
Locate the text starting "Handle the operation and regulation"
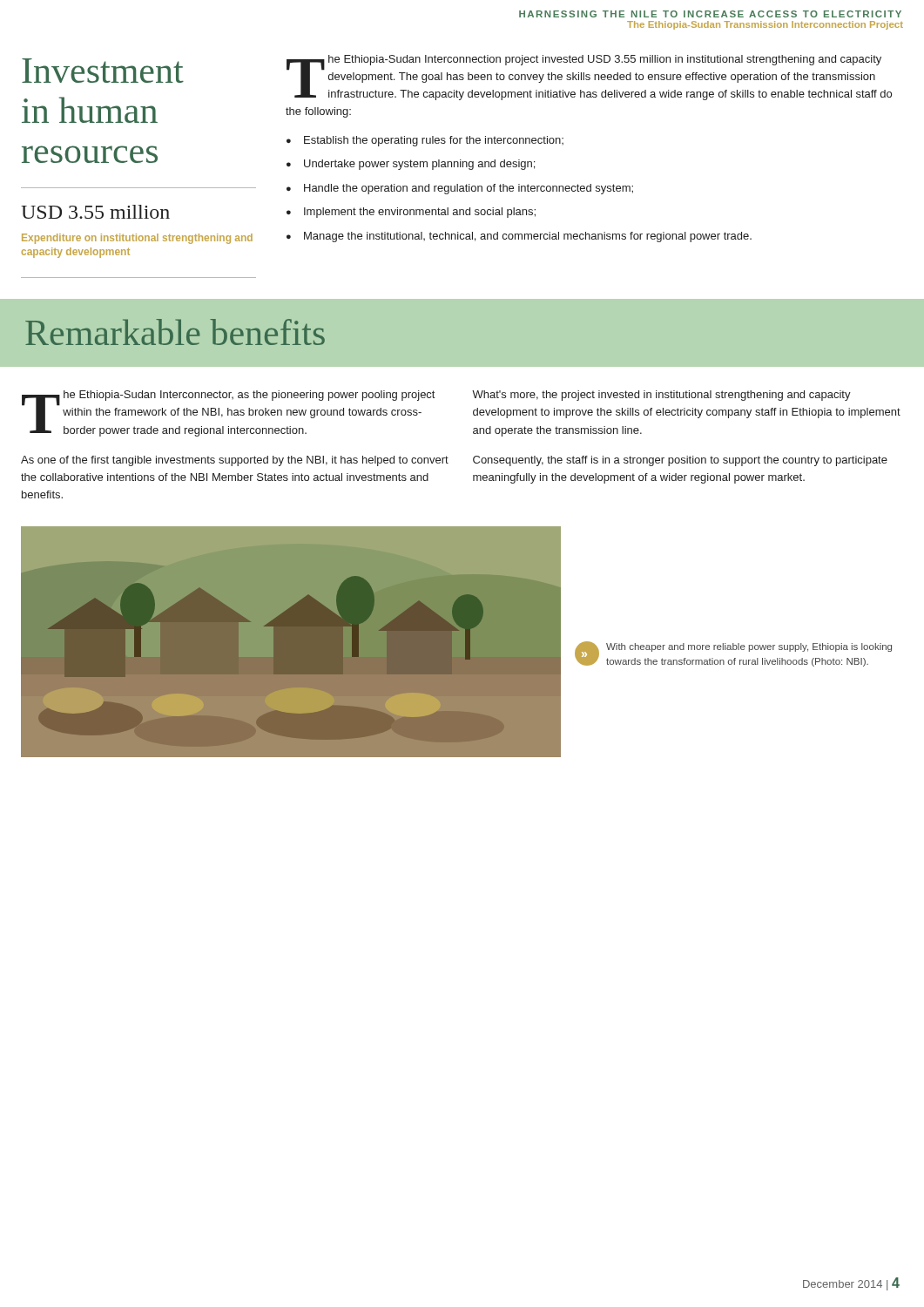click(469, 187)
